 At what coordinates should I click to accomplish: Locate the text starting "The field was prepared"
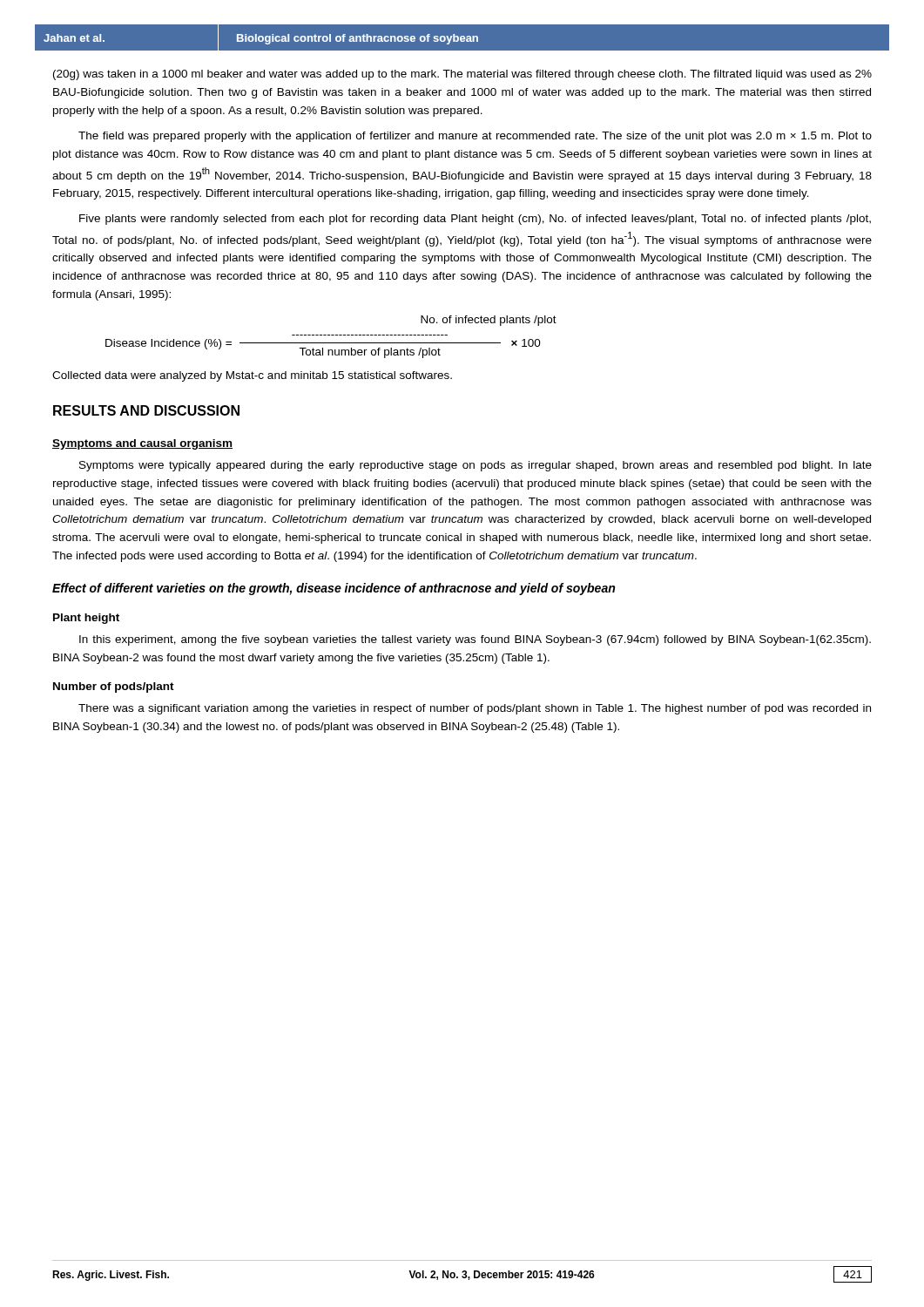tap(462, 165)
